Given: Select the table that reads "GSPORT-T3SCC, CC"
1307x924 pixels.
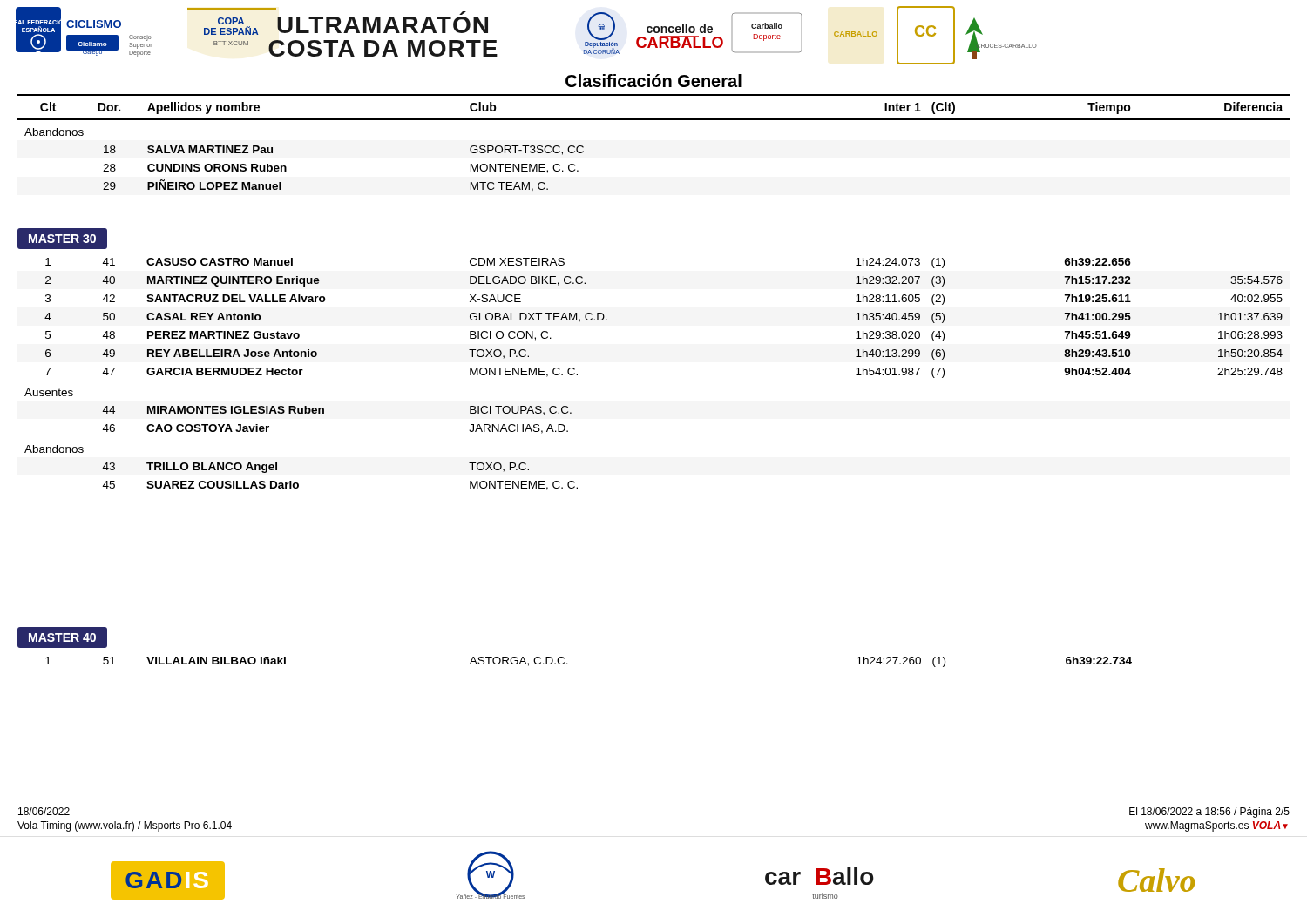Looking at the screenshot, I should pyautogui.click(x=654, y=145).
